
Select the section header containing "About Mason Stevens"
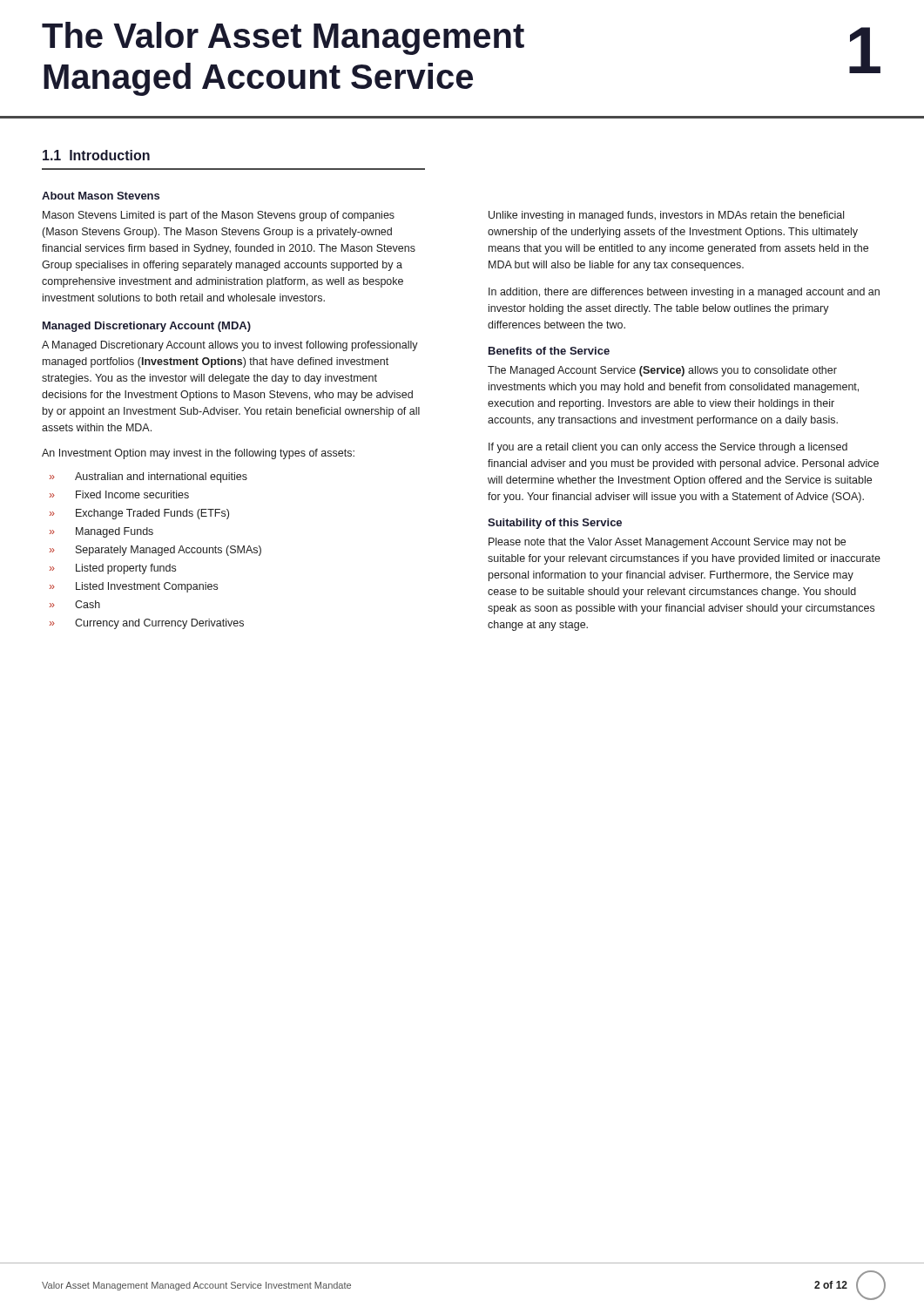(x=101, y=196)
